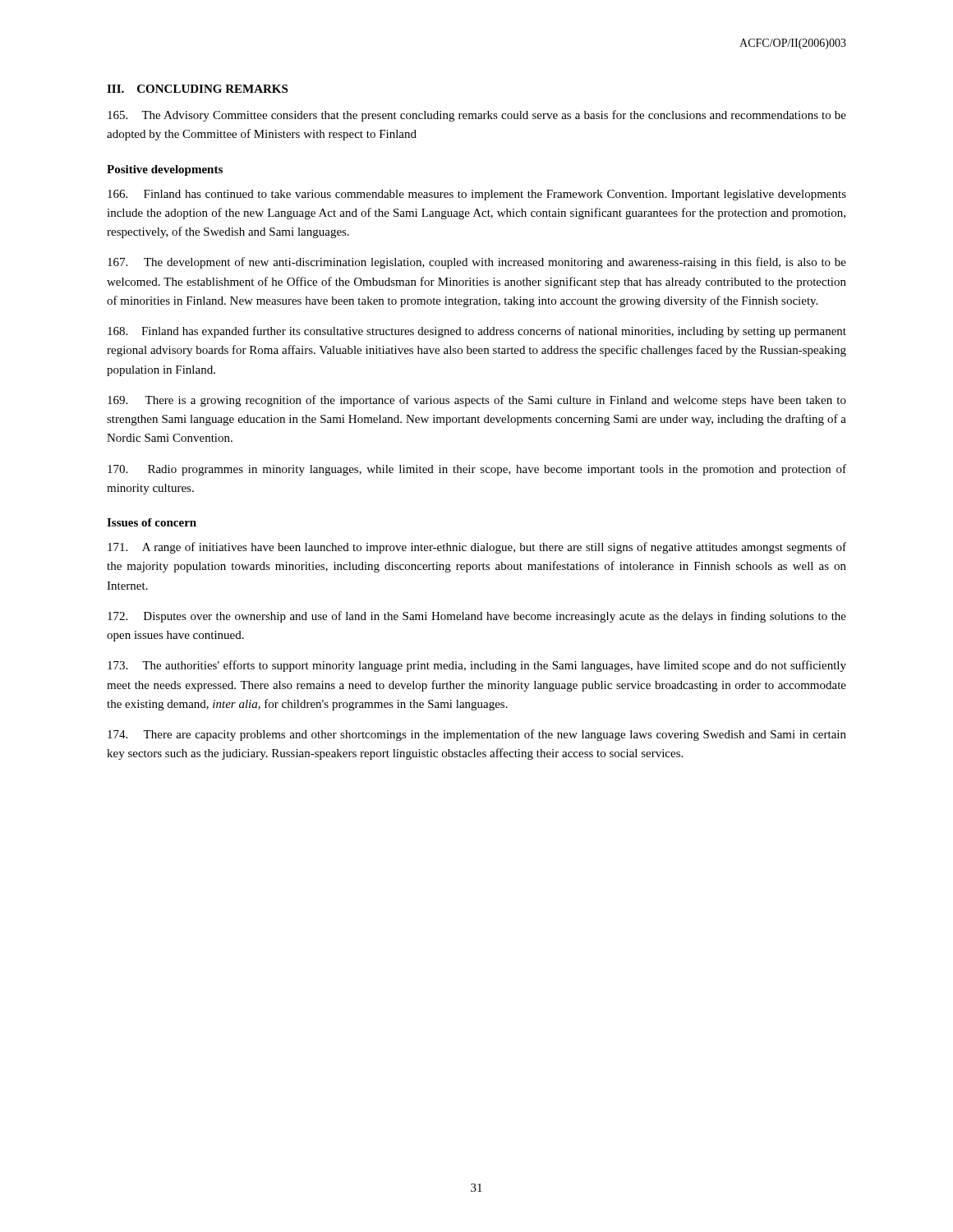Select the section header that says "III. CONCLUDING REMARKS"

click(198, 89)
